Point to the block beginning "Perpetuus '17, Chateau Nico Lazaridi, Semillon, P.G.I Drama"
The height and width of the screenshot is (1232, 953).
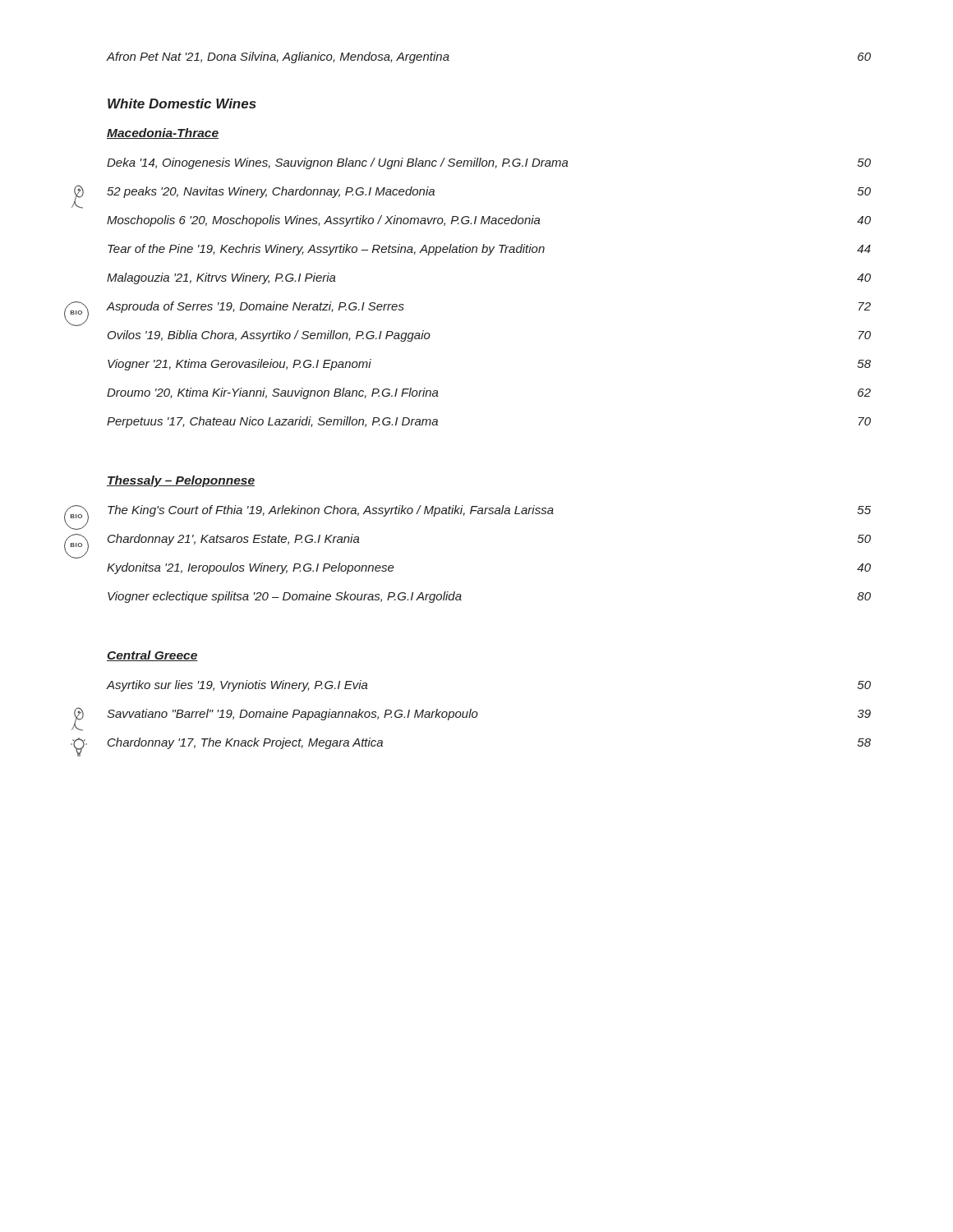pos(270,422)
